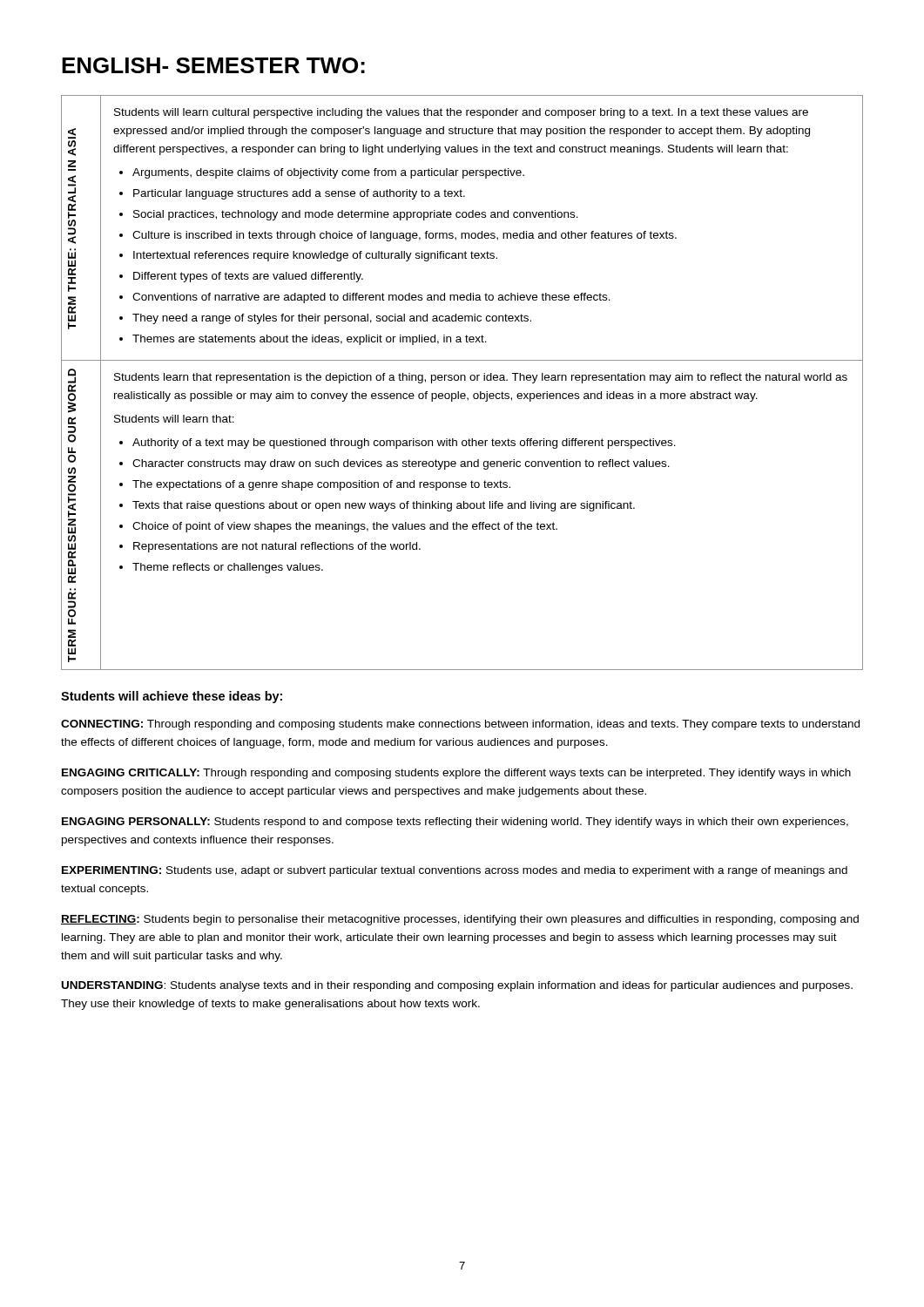Screen dimensions: 1307x924
Task: Locate the text starting "REFLECTING: Students begin to personalise their metacognitive processes,"
Action: point(460,937)
